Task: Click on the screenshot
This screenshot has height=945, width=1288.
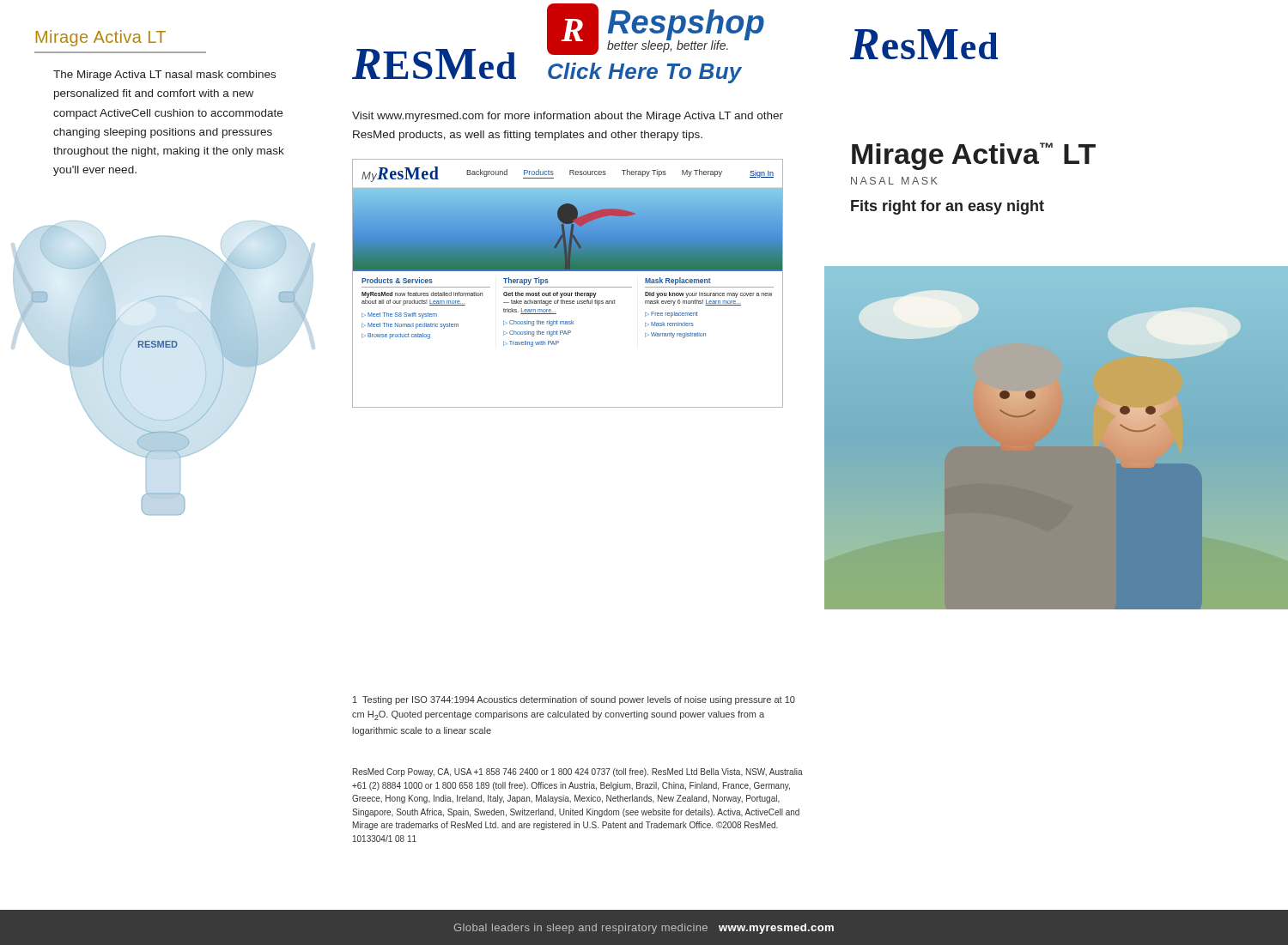Action: pos(568,283)
